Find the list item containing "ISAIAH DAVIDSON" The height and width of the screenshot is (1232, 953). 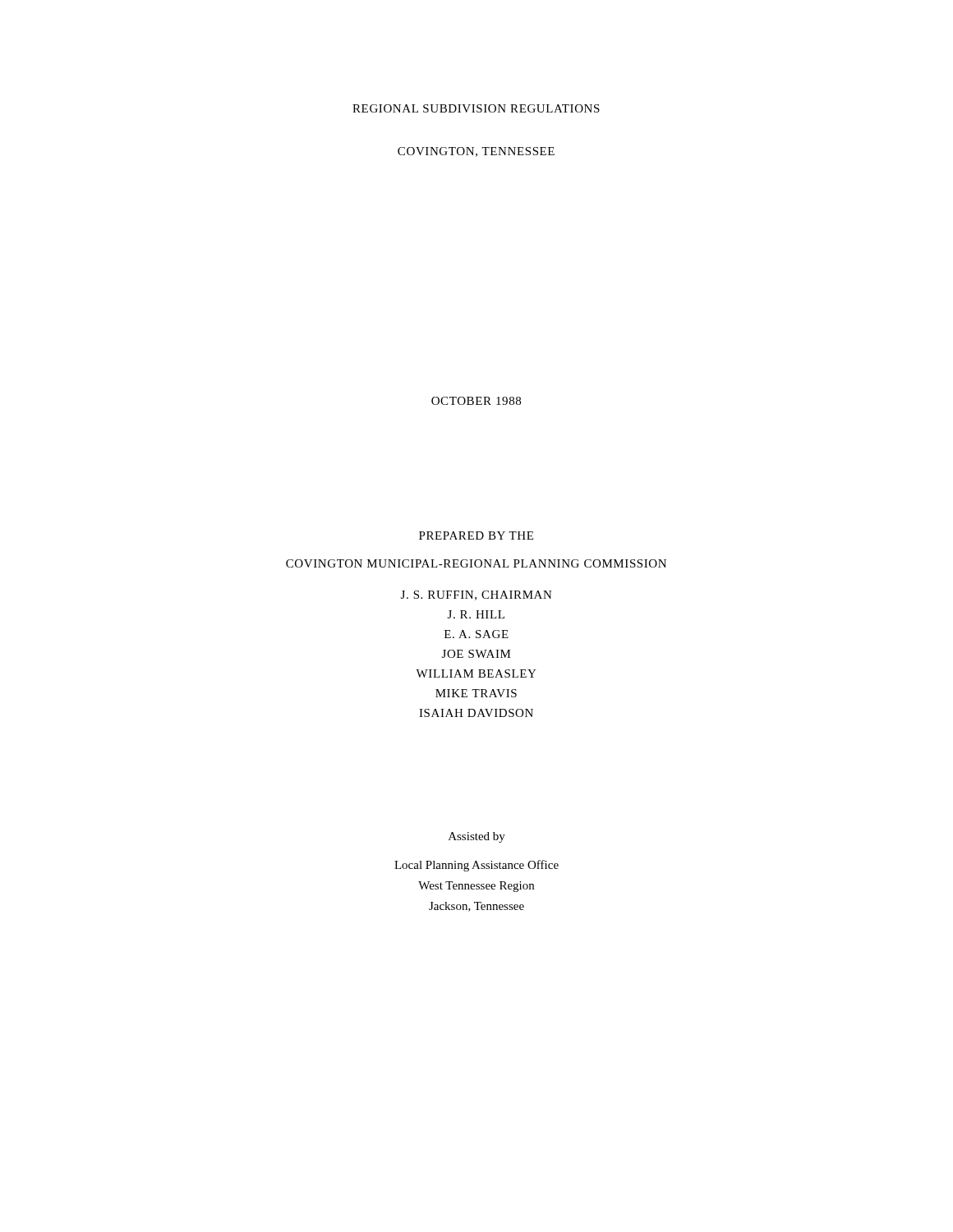pyautogui.click(x=476, y=713)
